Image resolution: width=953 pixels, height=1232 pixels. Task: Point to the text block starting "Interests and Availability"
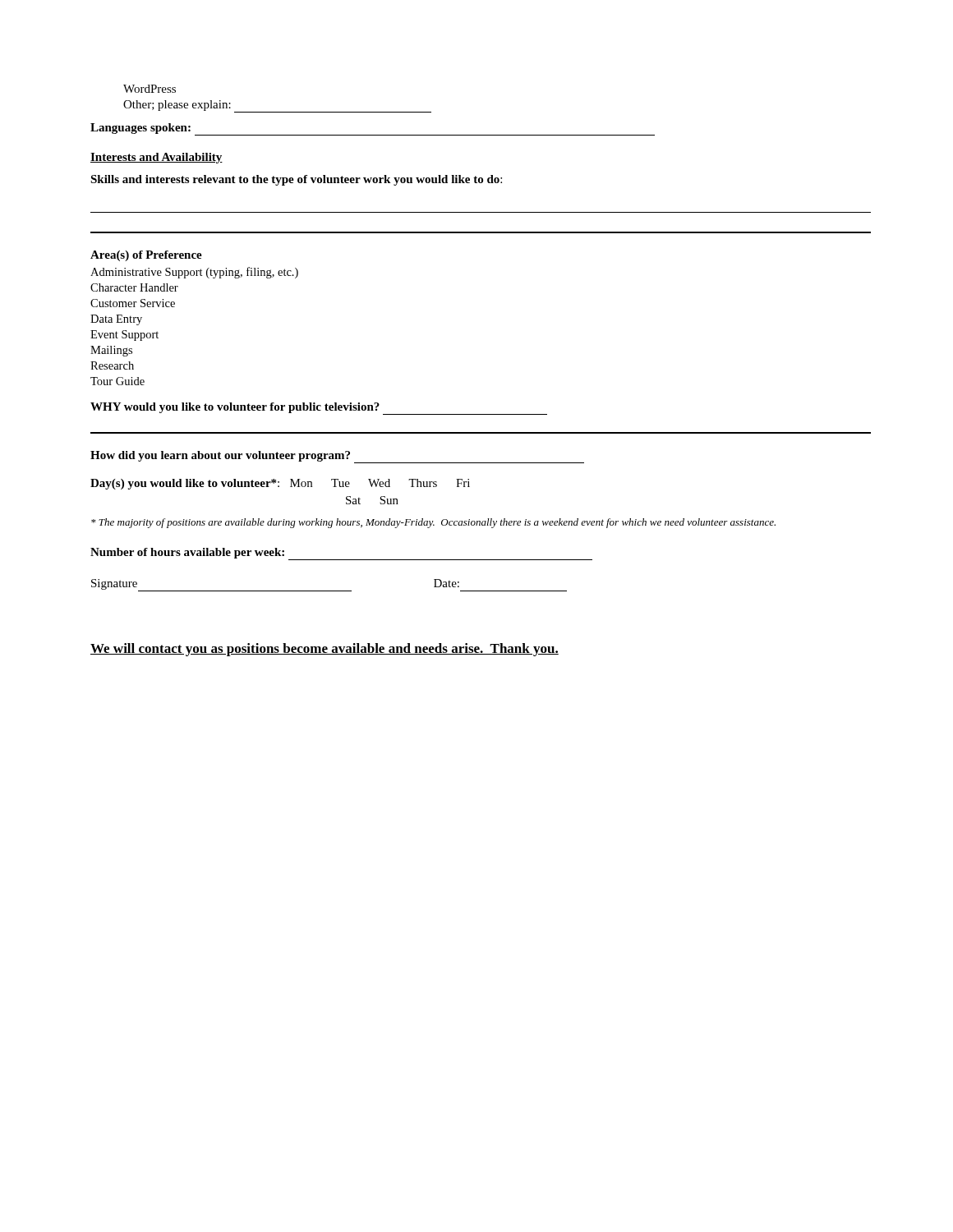[156, 157]
